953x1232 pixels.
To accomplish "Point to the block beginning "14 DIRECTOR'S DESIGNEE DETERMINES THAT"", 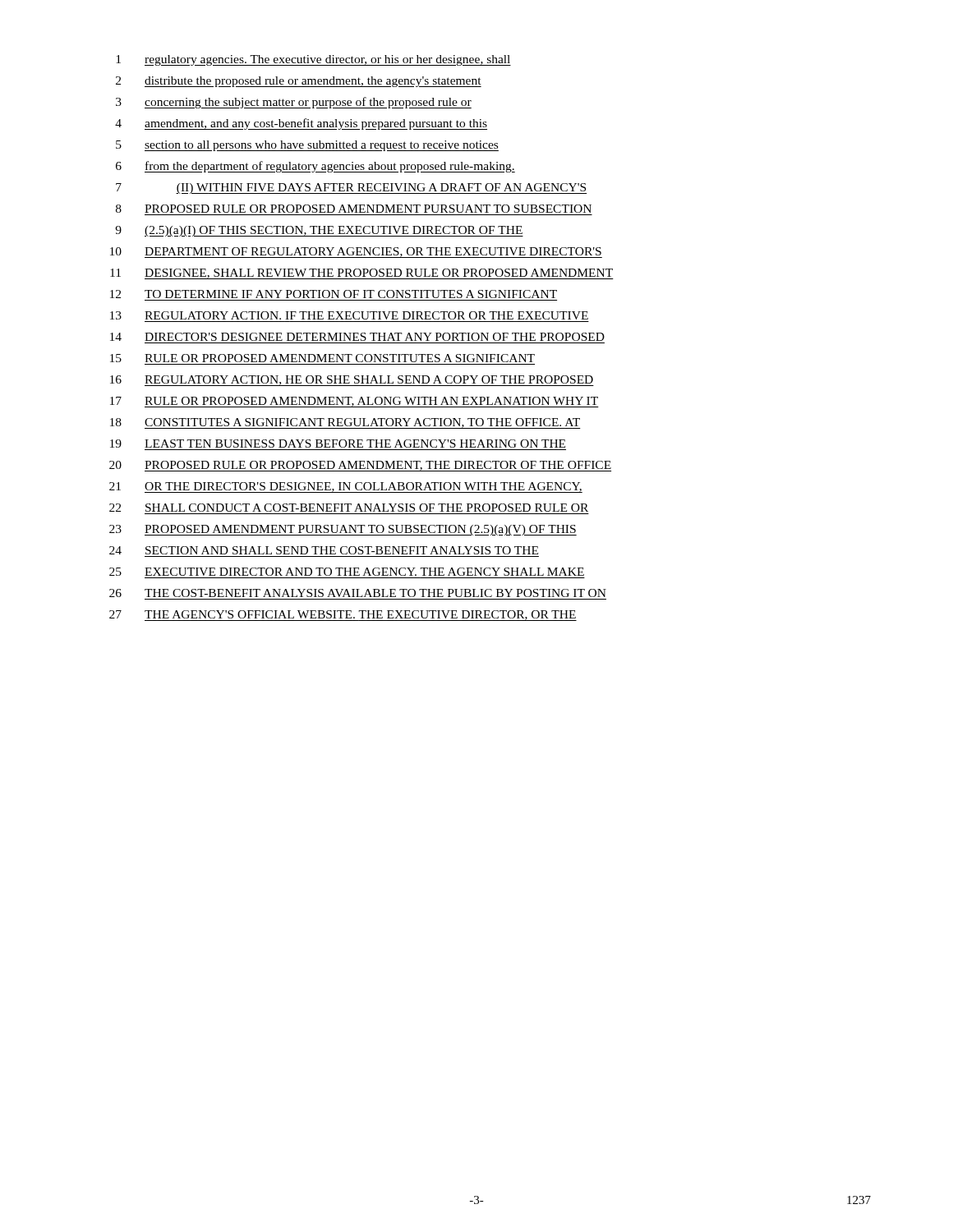I will 481,337.
